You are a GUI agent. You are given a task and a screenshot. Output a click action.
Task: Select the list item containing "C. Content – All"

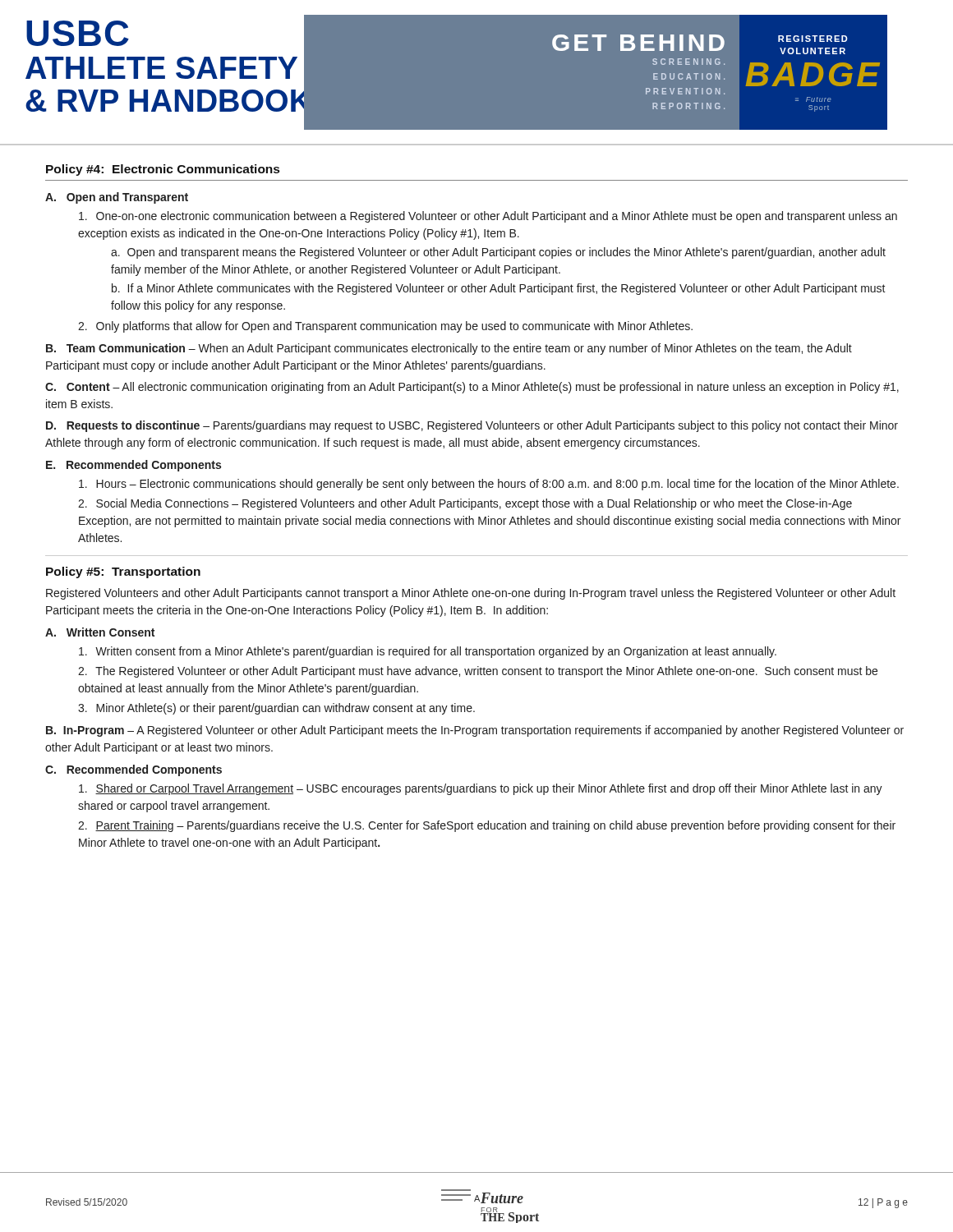[472, 395]
